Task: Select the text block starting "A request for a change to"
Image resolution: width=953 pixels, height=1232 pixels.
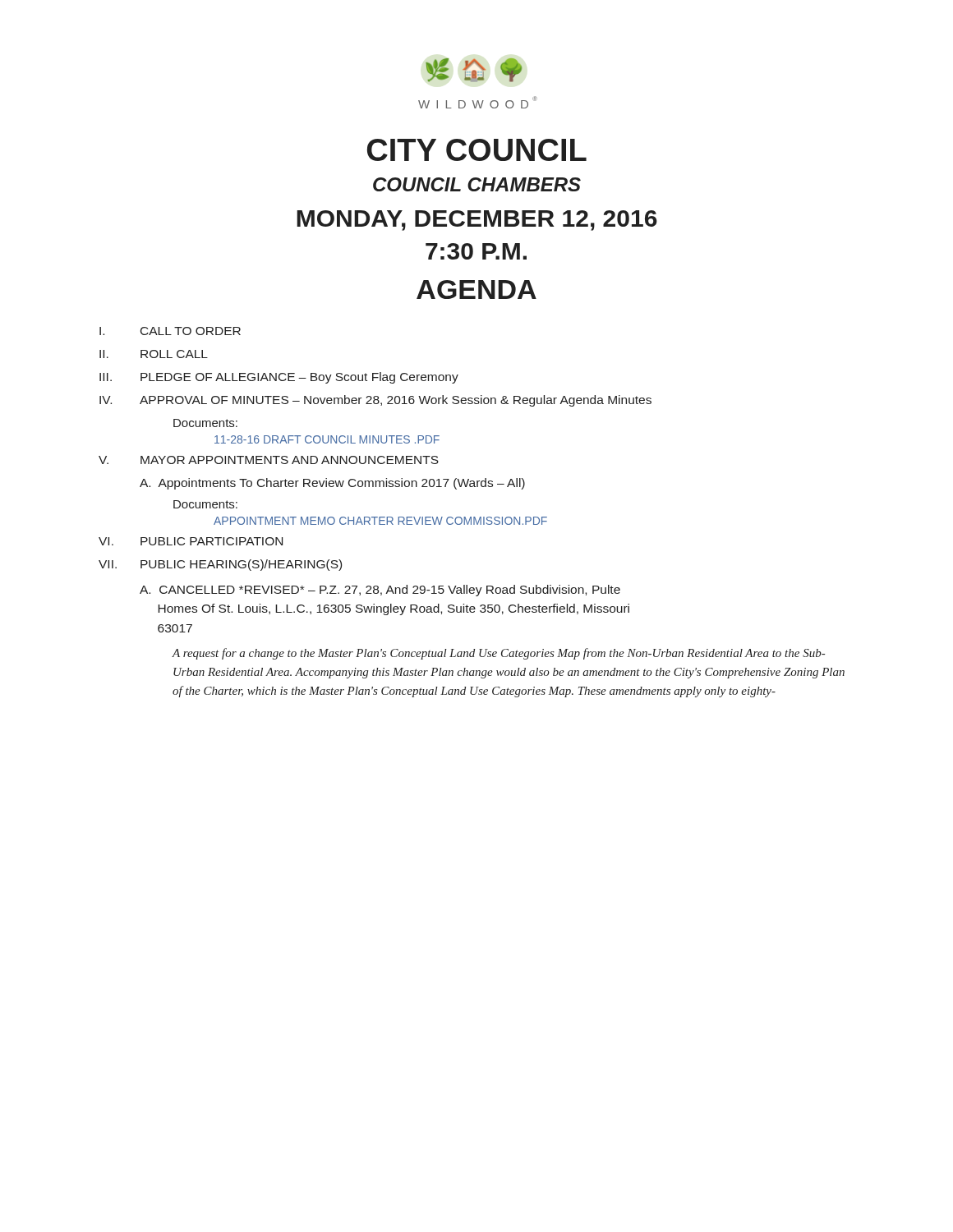Action: (x=509, y=672)
